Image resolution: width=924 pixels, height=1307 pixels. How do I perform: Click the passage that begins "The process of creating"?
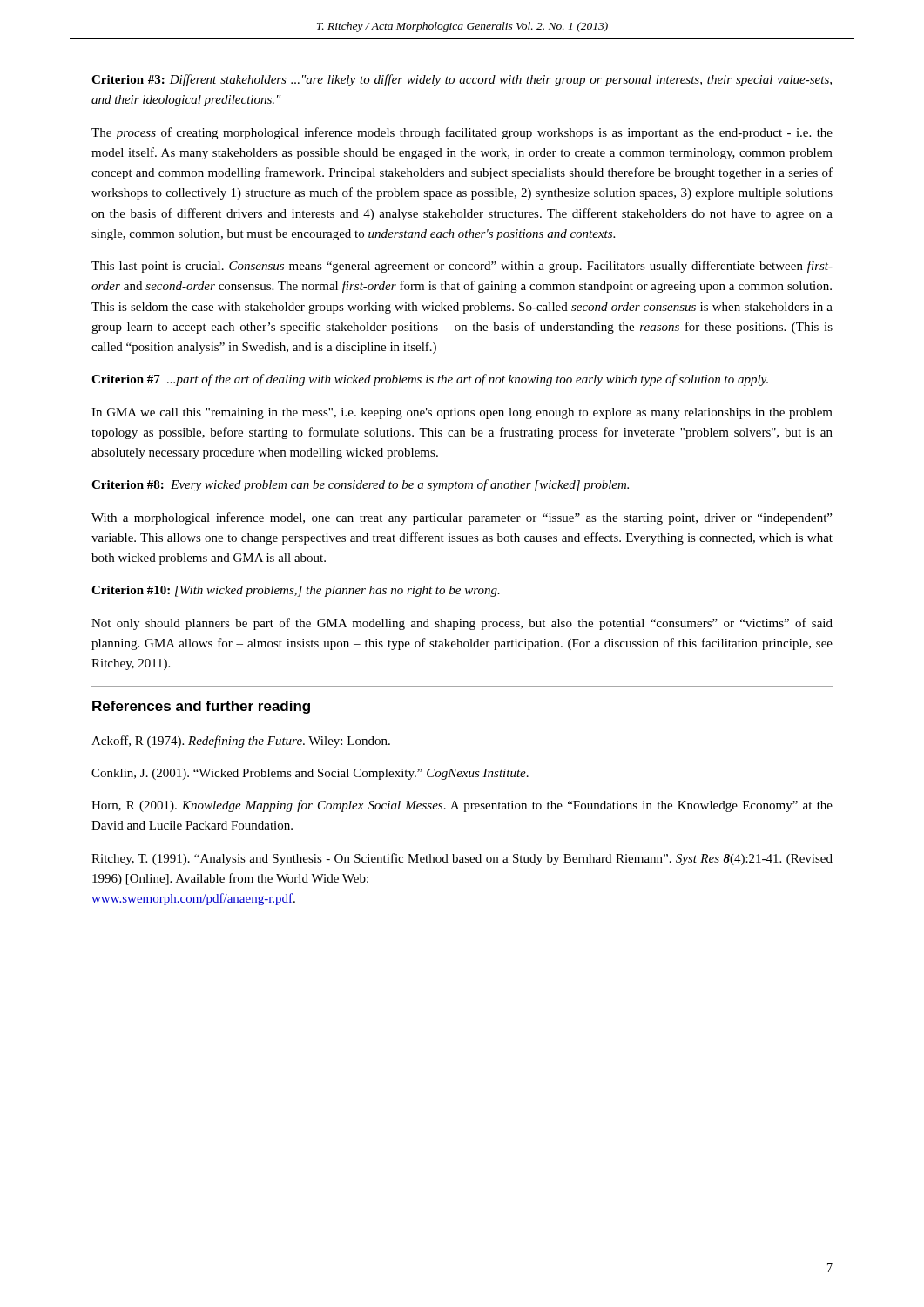point(462,183)
